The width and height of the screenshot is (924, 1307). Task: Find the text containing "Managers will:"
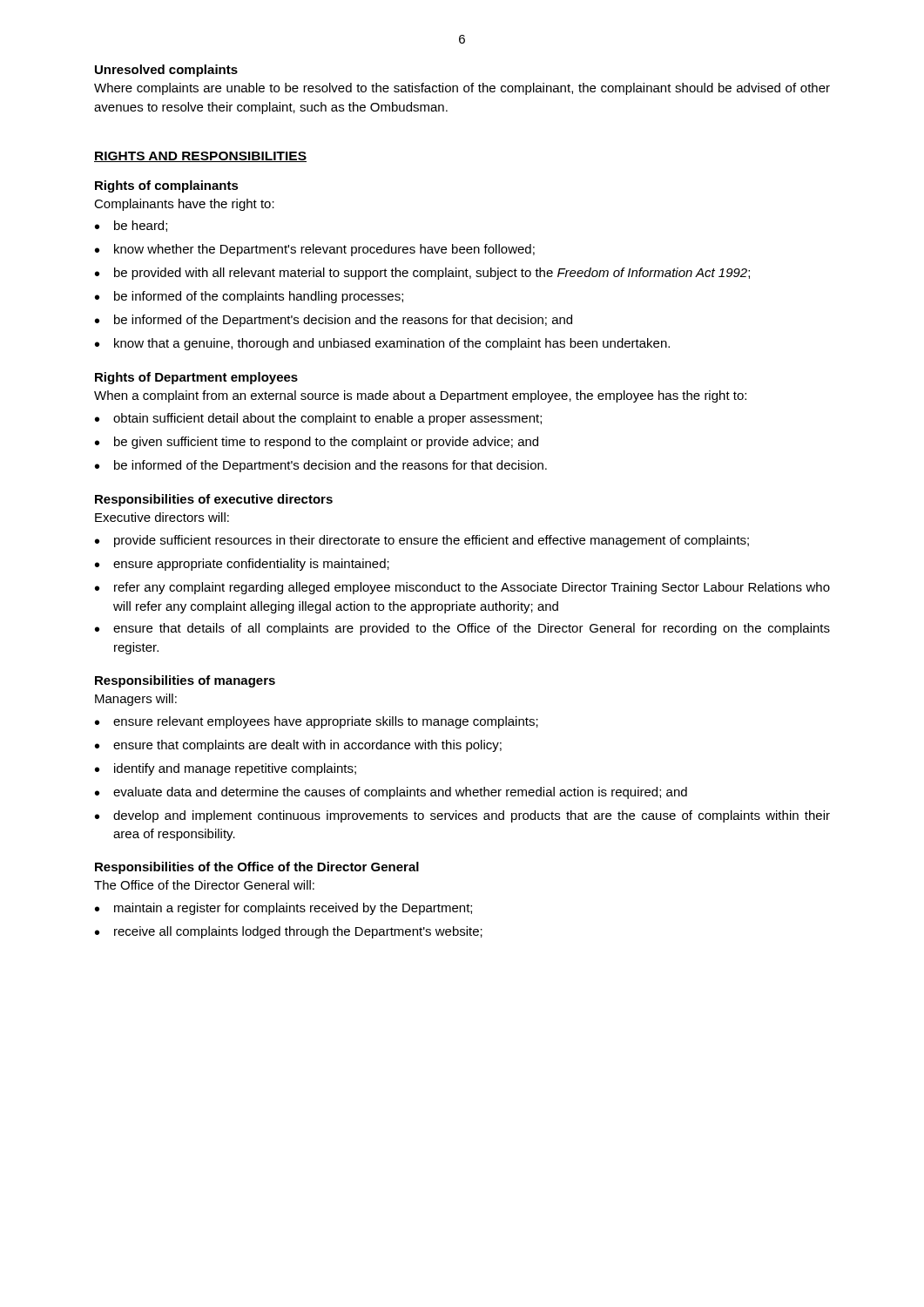pos(136,698)
